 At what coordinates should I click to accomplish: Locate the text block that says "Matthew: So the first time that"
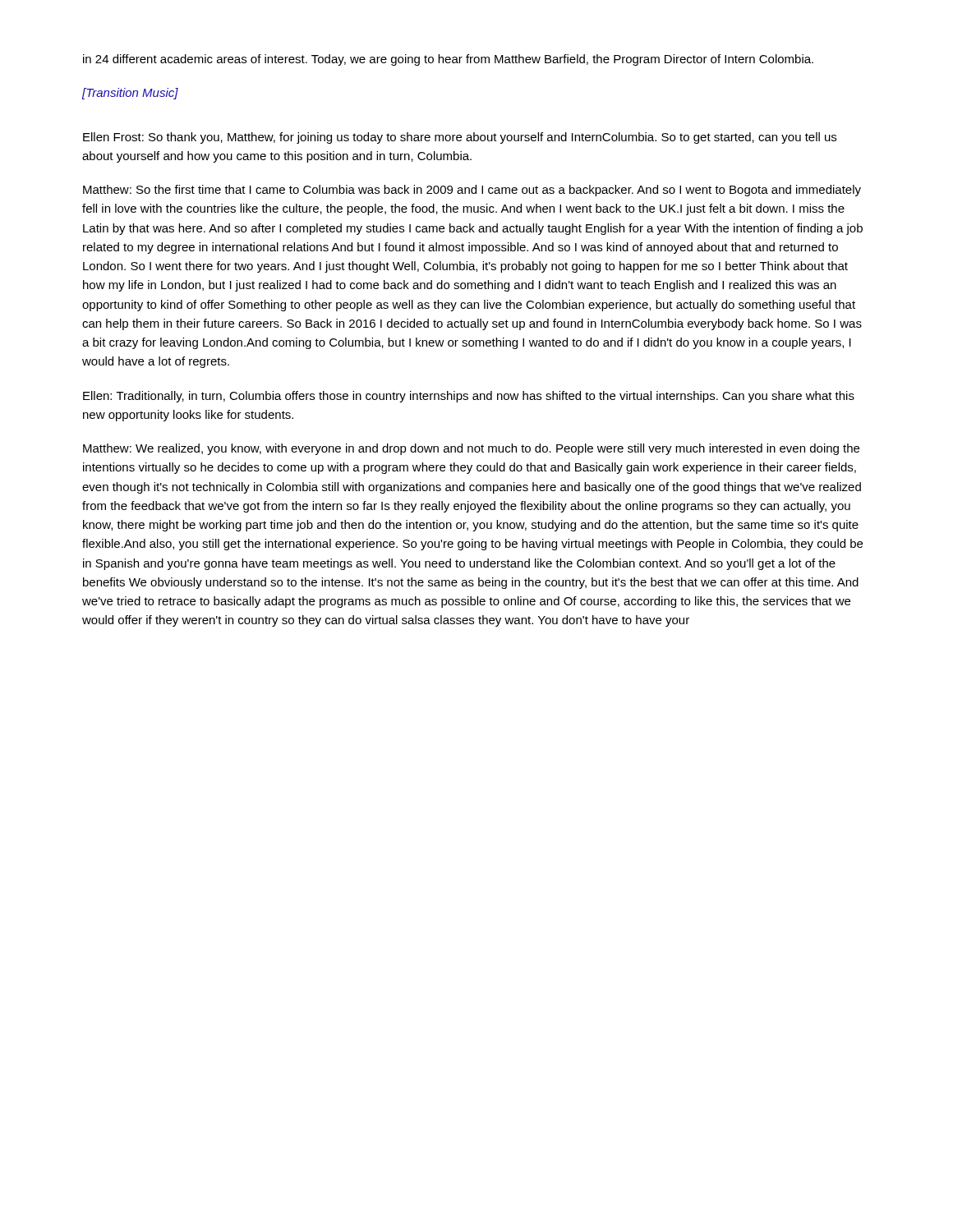(x=473, y=275)
